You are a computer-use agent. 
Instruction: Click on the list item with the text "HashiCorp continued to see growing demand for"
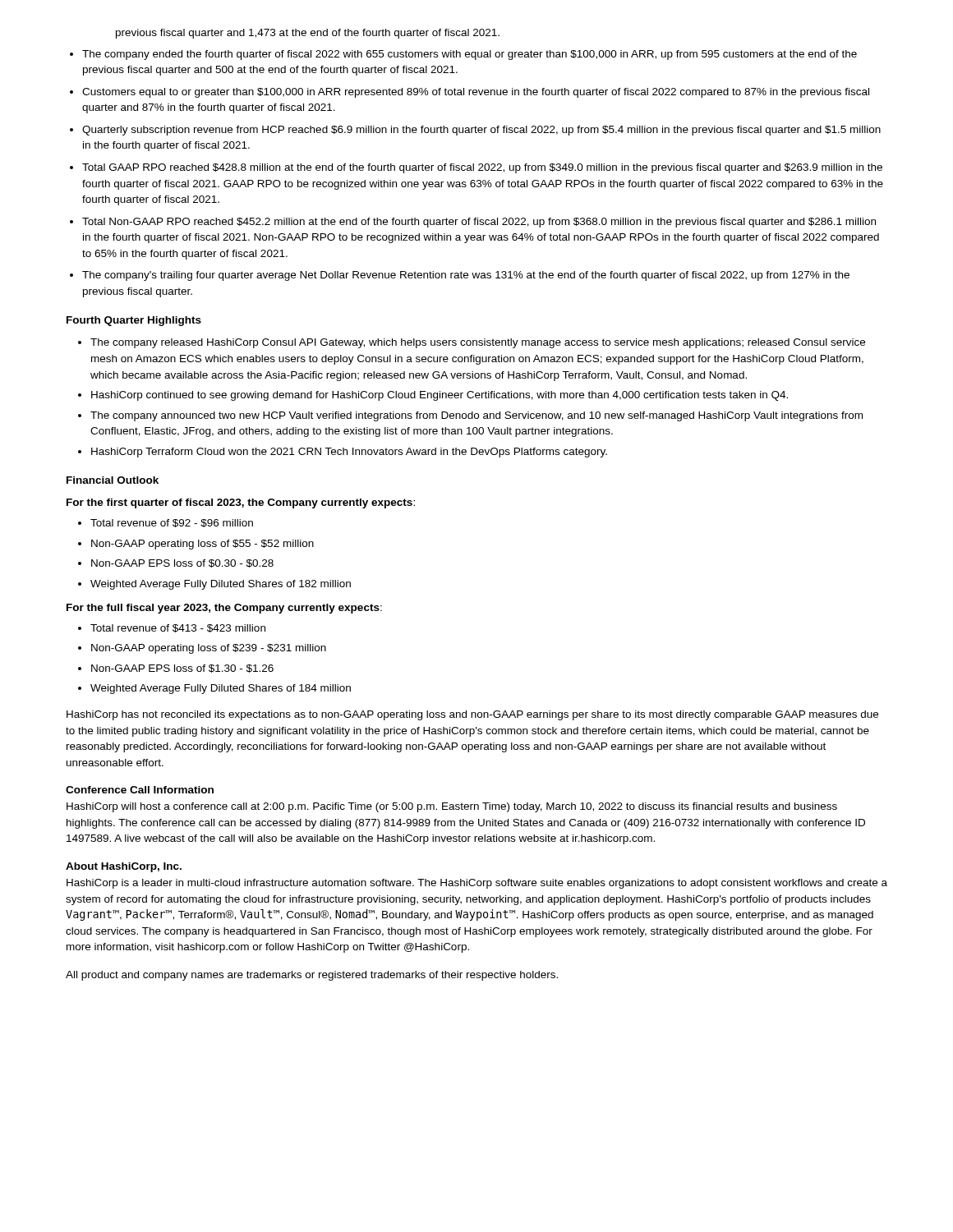pos(489,395)
